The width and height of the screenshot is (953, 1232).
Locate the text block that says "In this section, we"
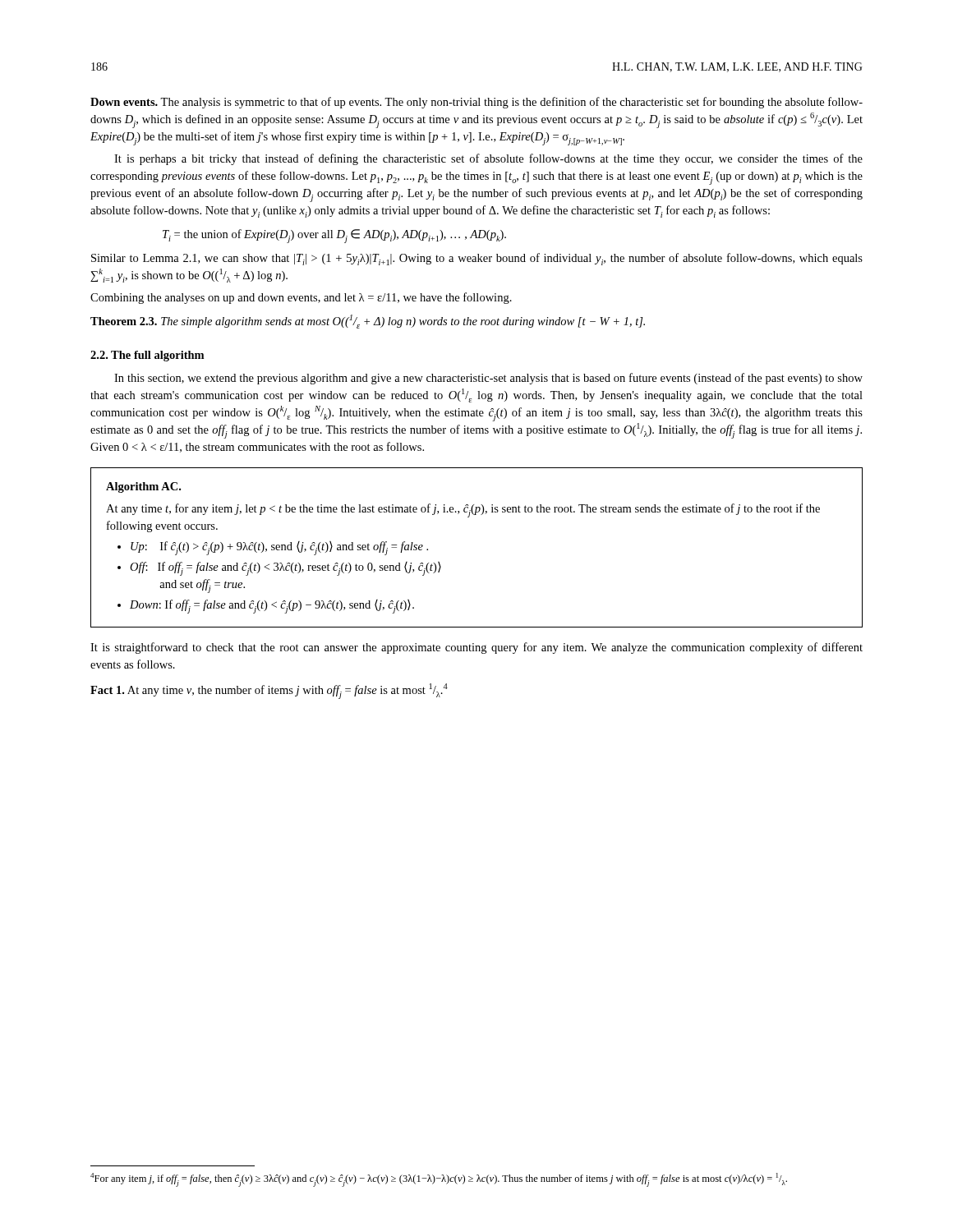pos(476,412)
